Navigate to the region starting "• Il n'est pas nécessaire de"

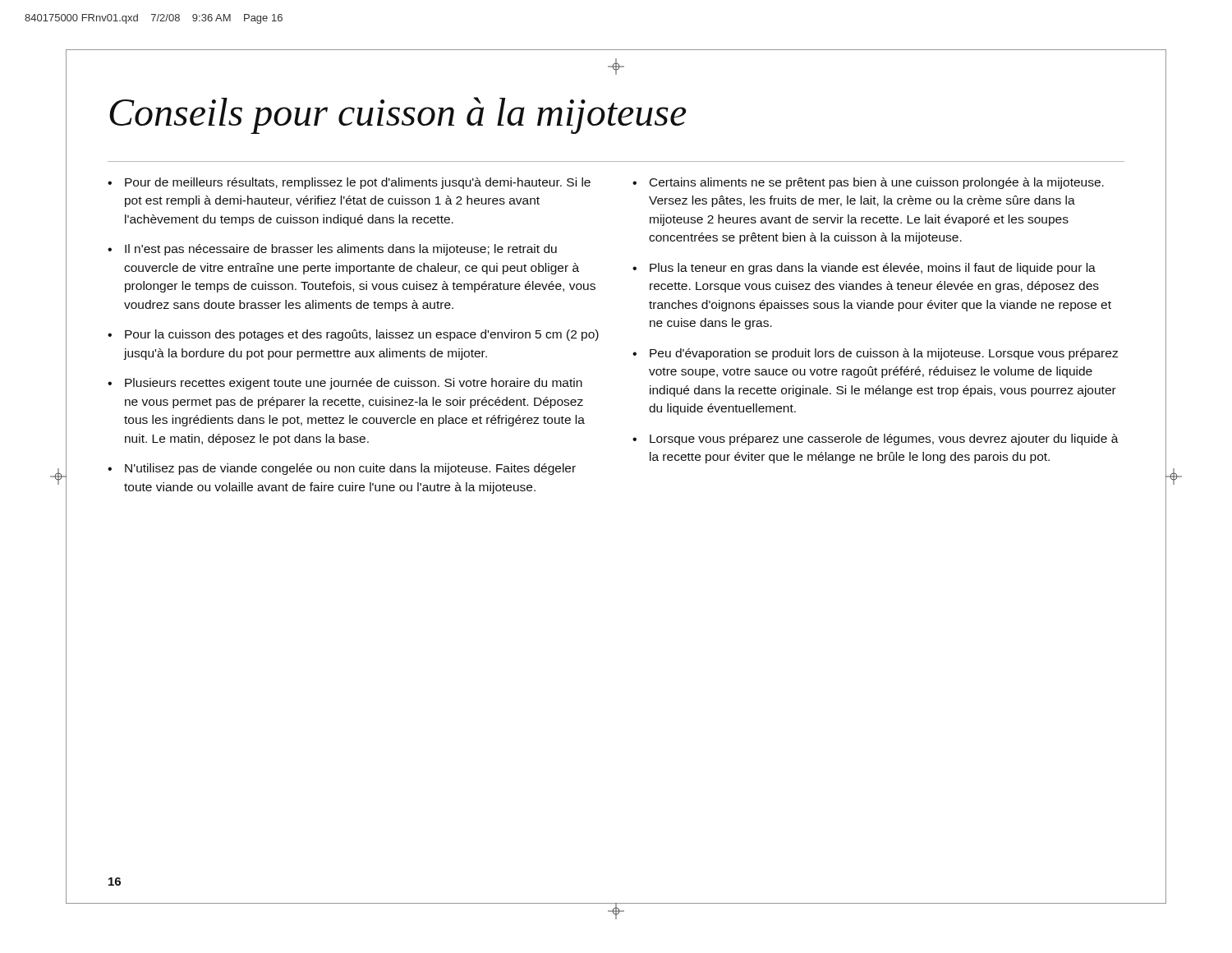point(354,277)
